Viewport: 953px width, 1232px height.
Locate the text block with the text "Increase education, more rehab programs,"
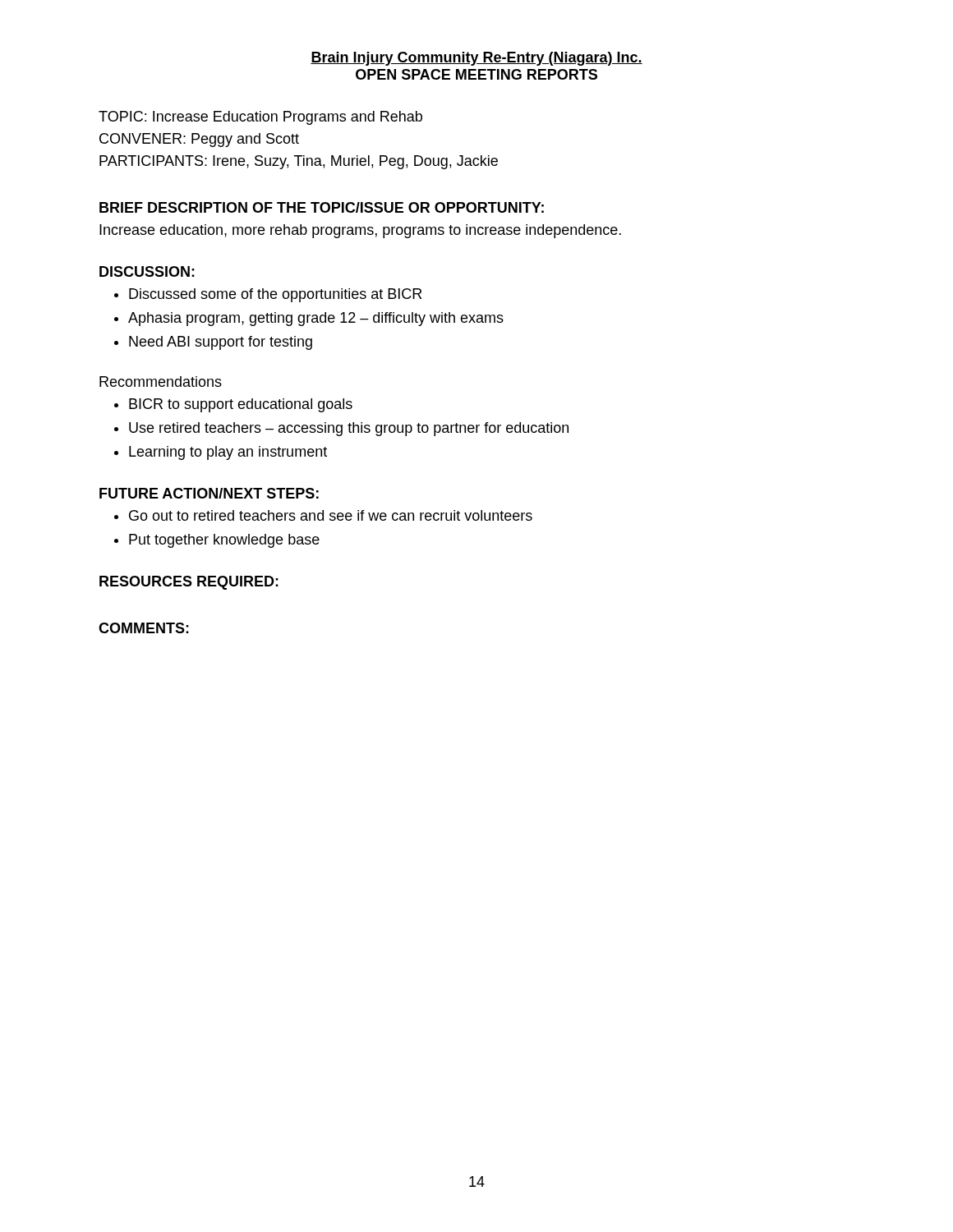(x=360, y=230)
